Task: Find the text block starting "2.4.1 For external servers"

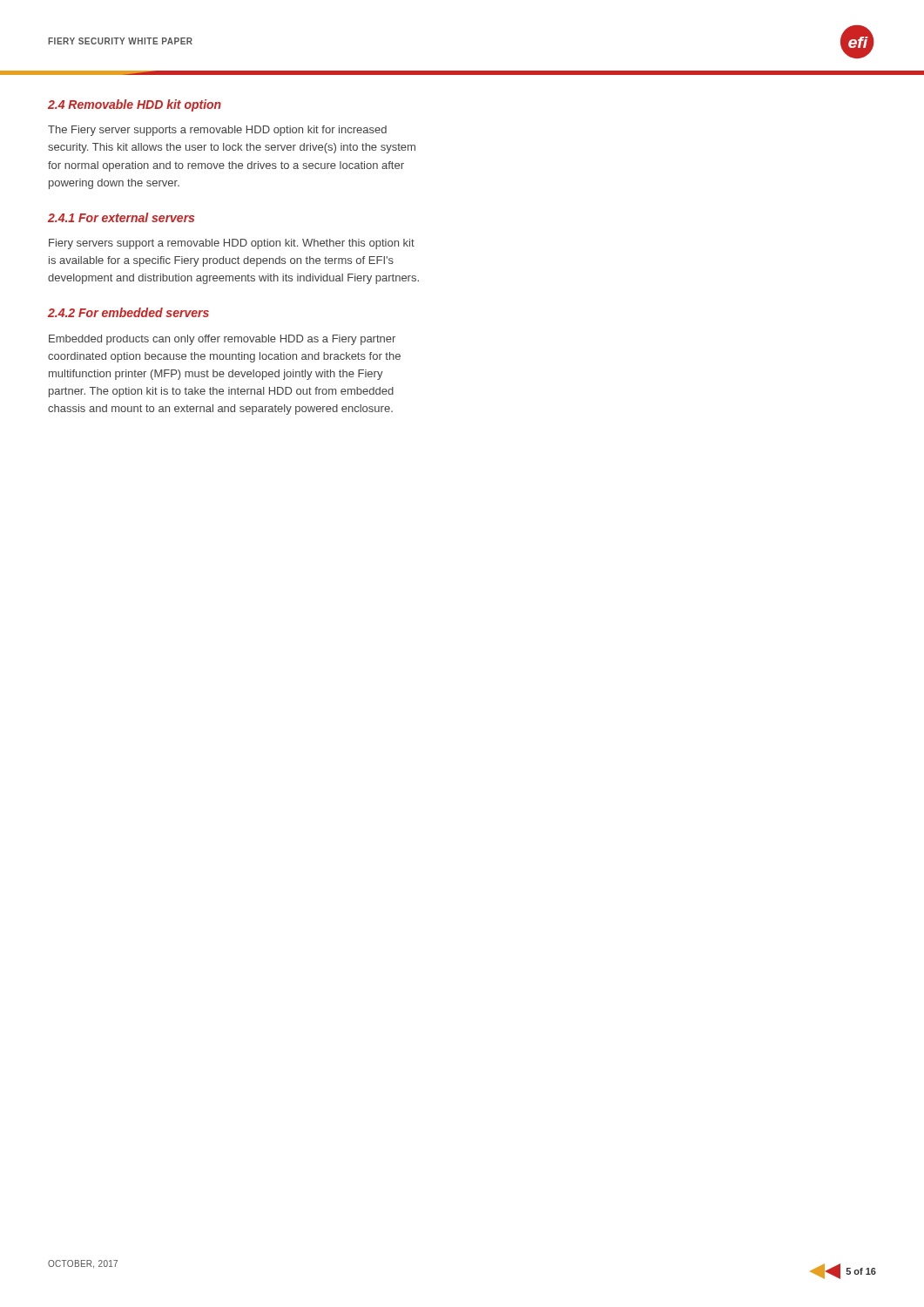Action: 121,218
